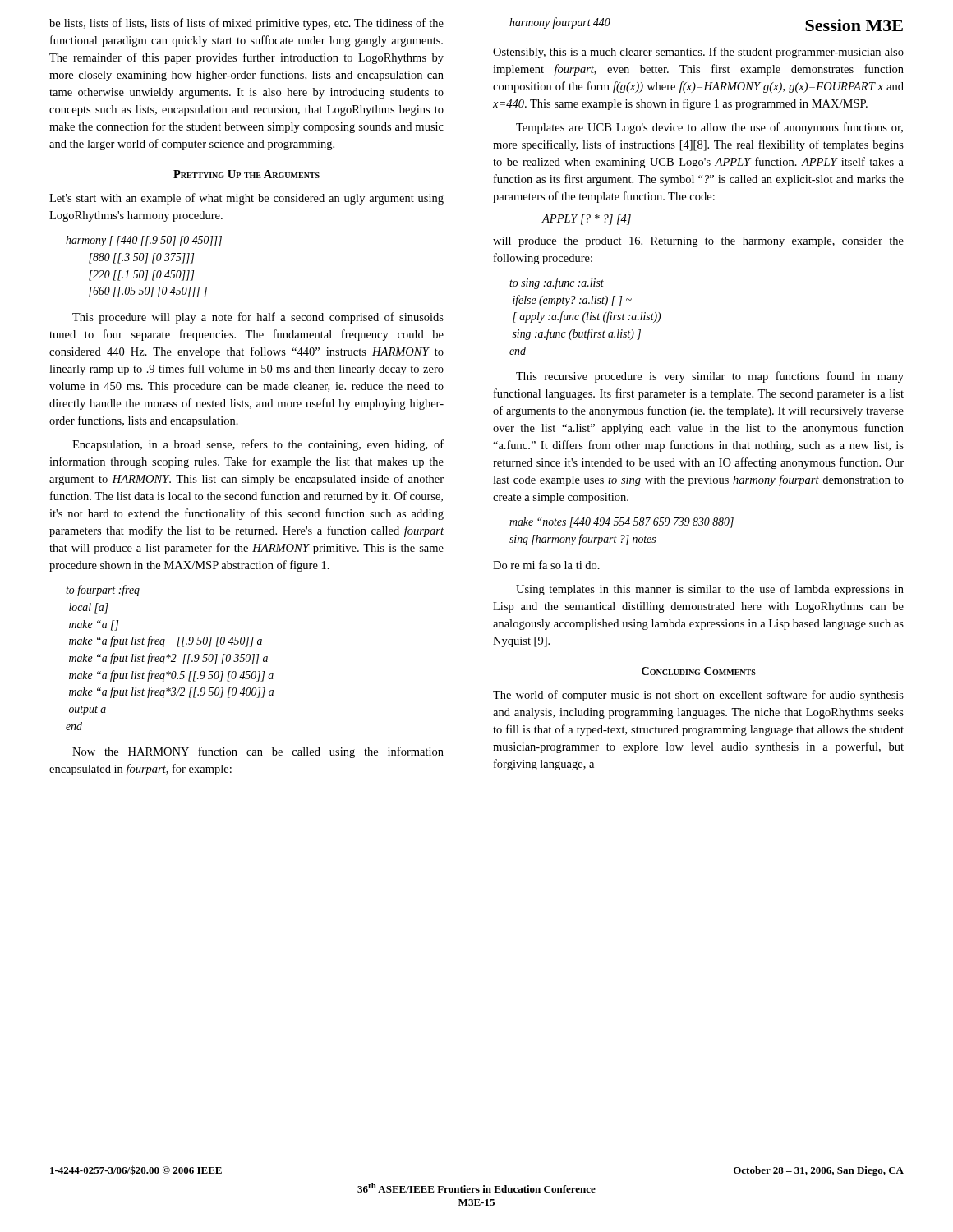Select the section header that says "Concluding Comments"
This screenshot has height=1232, width=953.
click(x=698, y=671)
